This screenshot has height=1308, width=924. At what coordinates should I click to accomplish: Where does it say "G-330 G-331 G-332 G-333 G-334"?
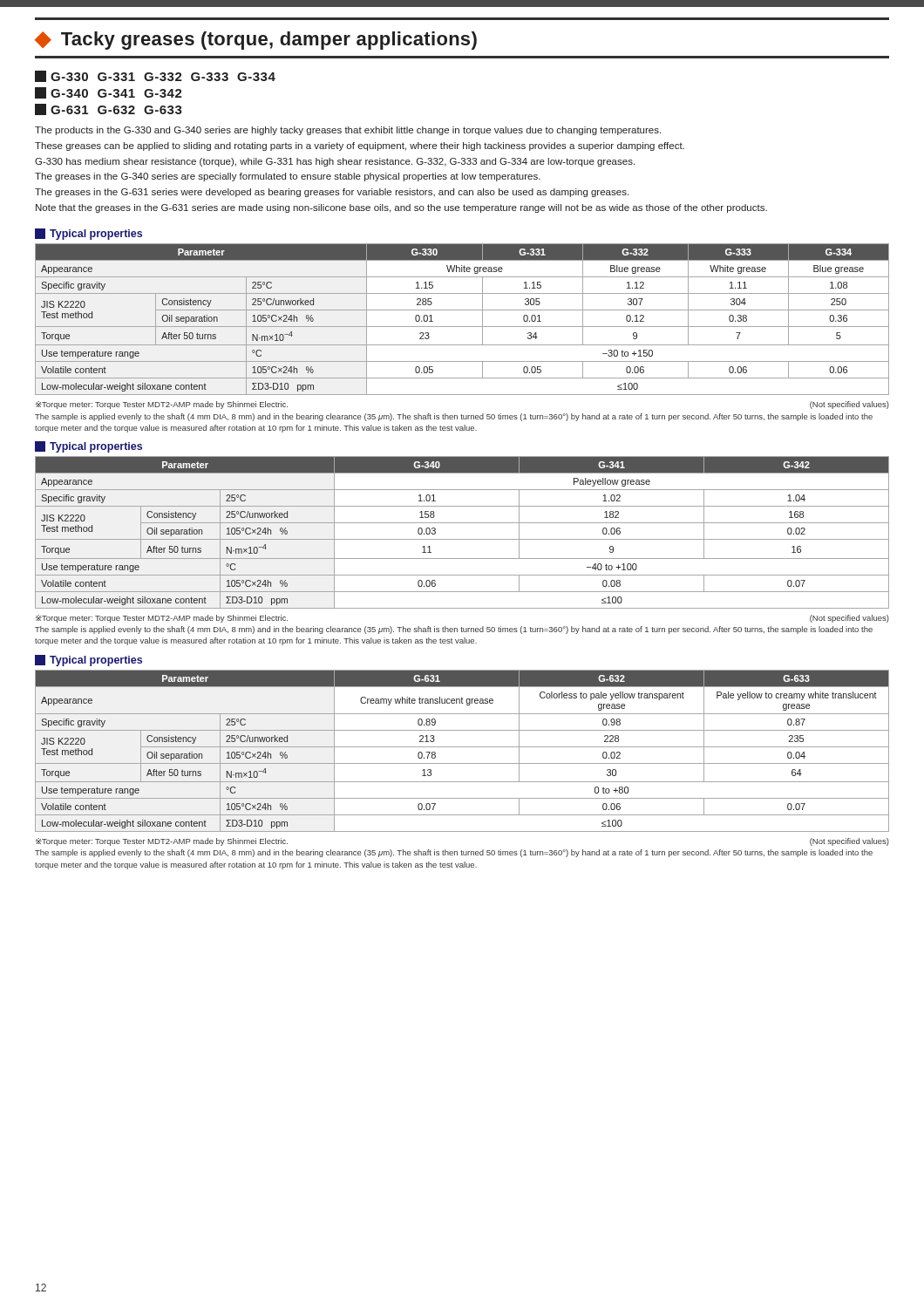pos(155,76)
